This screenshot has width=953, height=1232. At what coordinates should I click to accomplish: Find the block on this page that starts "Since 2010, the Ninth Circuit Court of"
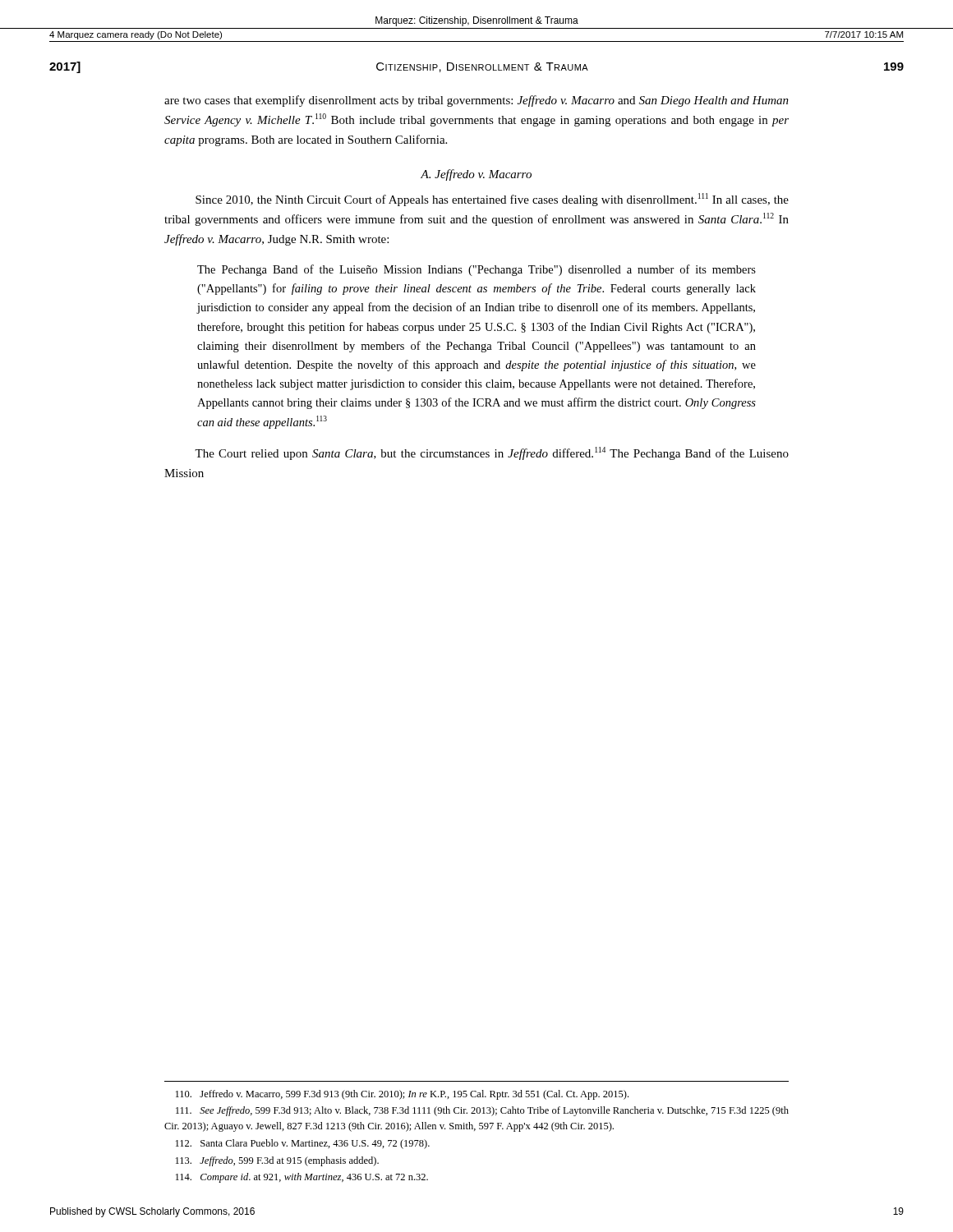476,218
